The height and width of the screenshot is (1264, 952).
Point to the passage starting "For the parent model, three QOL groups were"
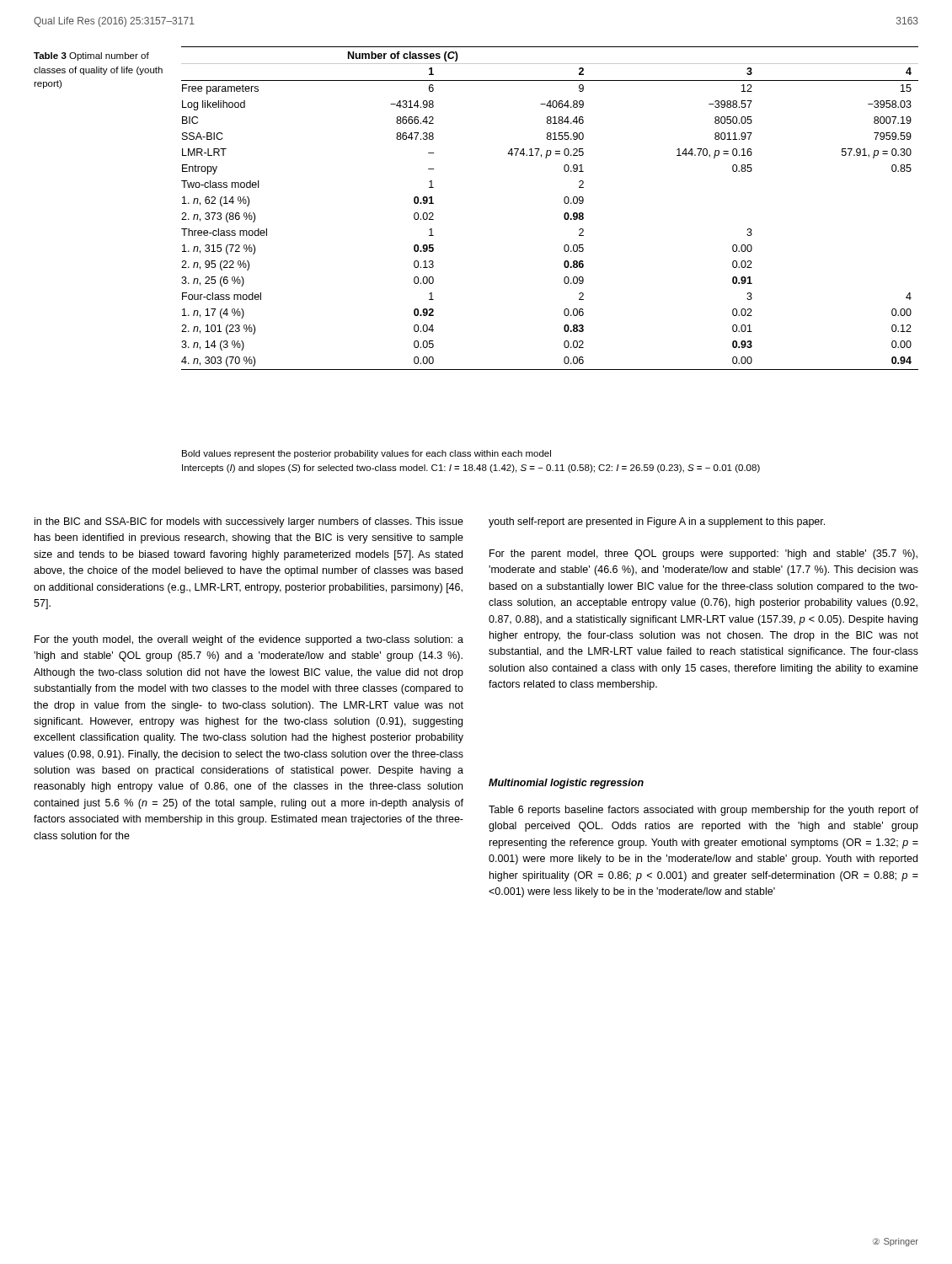(703, 619)
